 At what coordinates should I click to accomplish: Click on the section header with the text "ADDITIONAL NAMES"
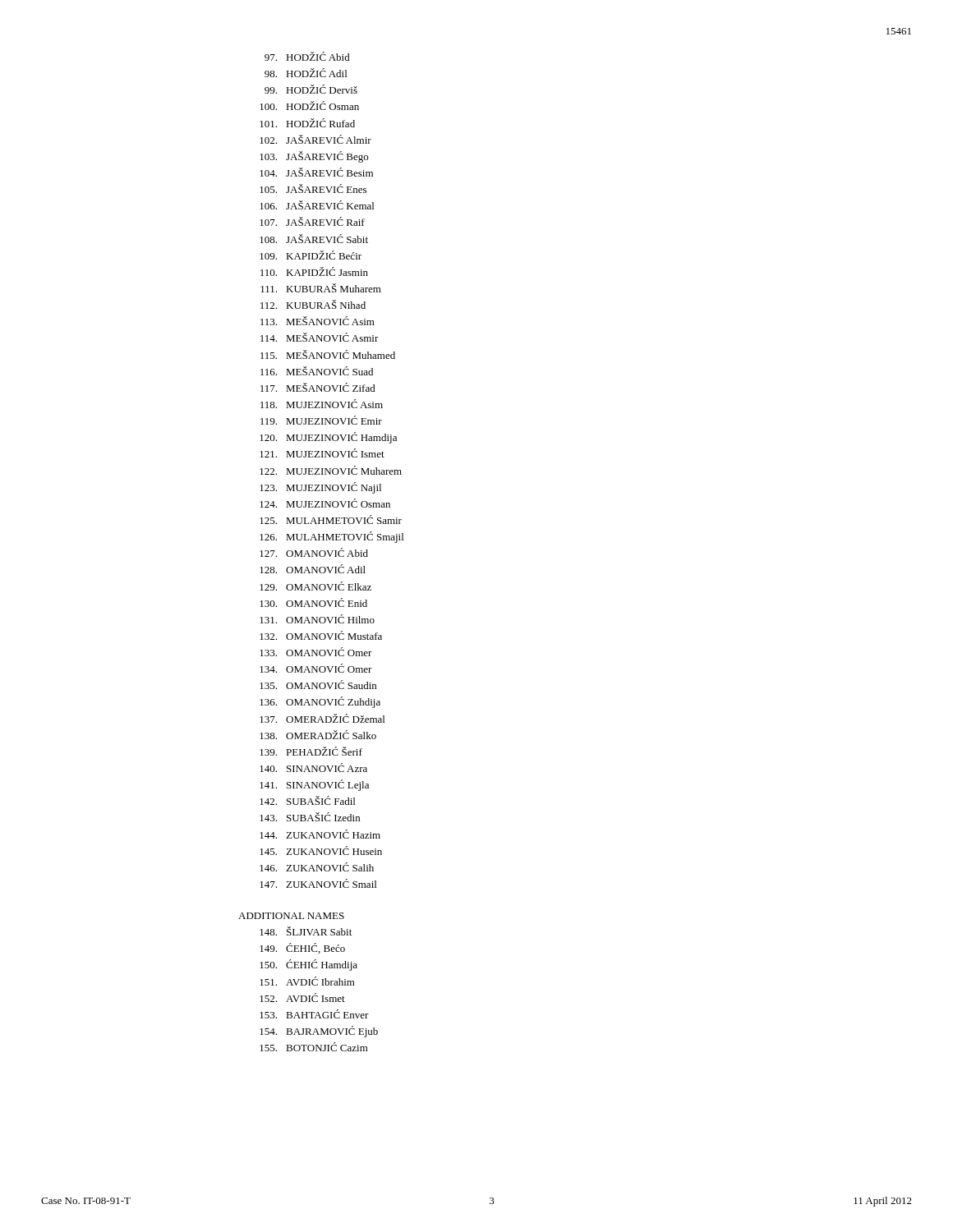[x=291, y=915]
